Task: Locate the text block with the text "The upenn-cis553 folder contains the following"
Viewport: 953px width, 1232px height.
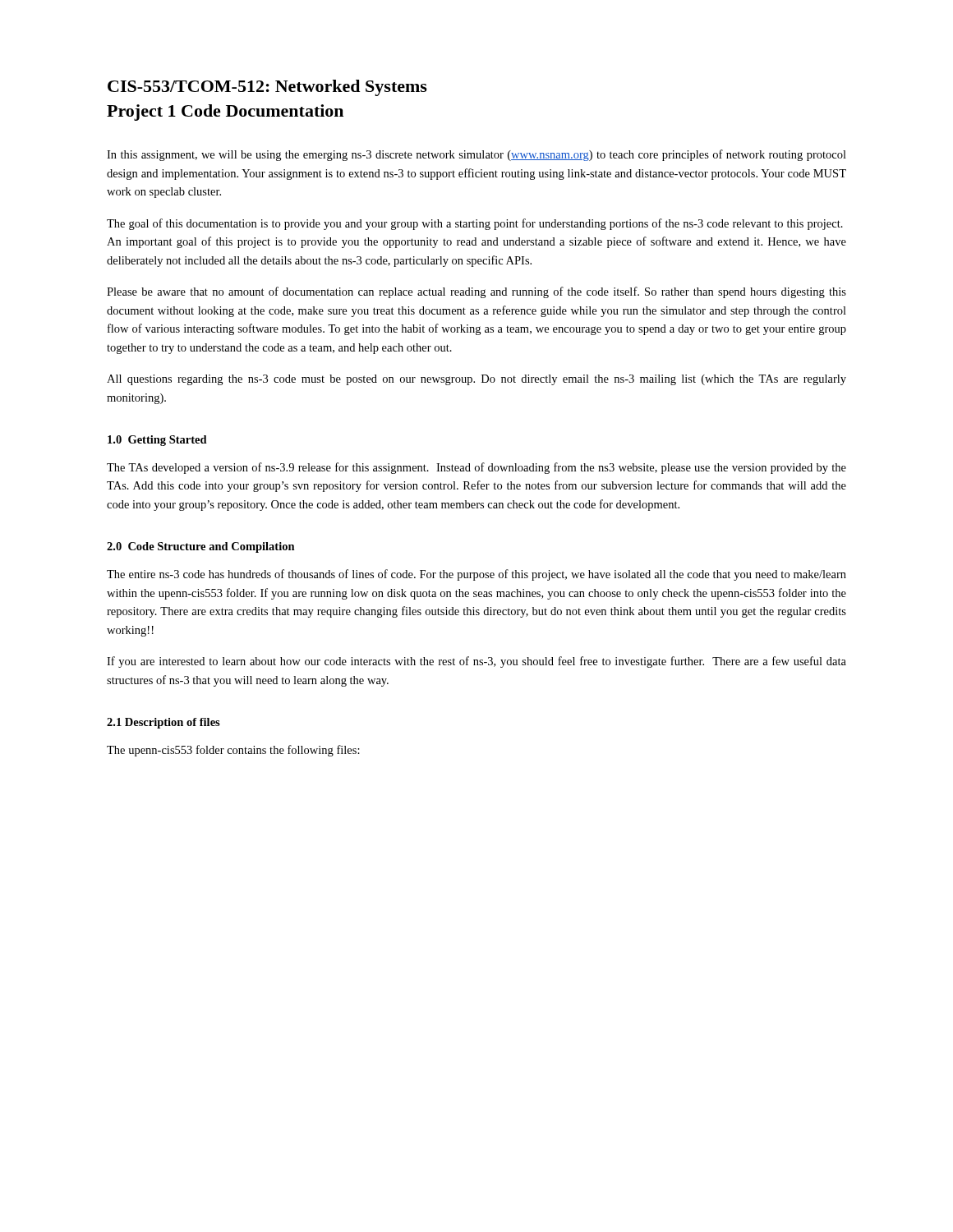Action: coord(234,750)
